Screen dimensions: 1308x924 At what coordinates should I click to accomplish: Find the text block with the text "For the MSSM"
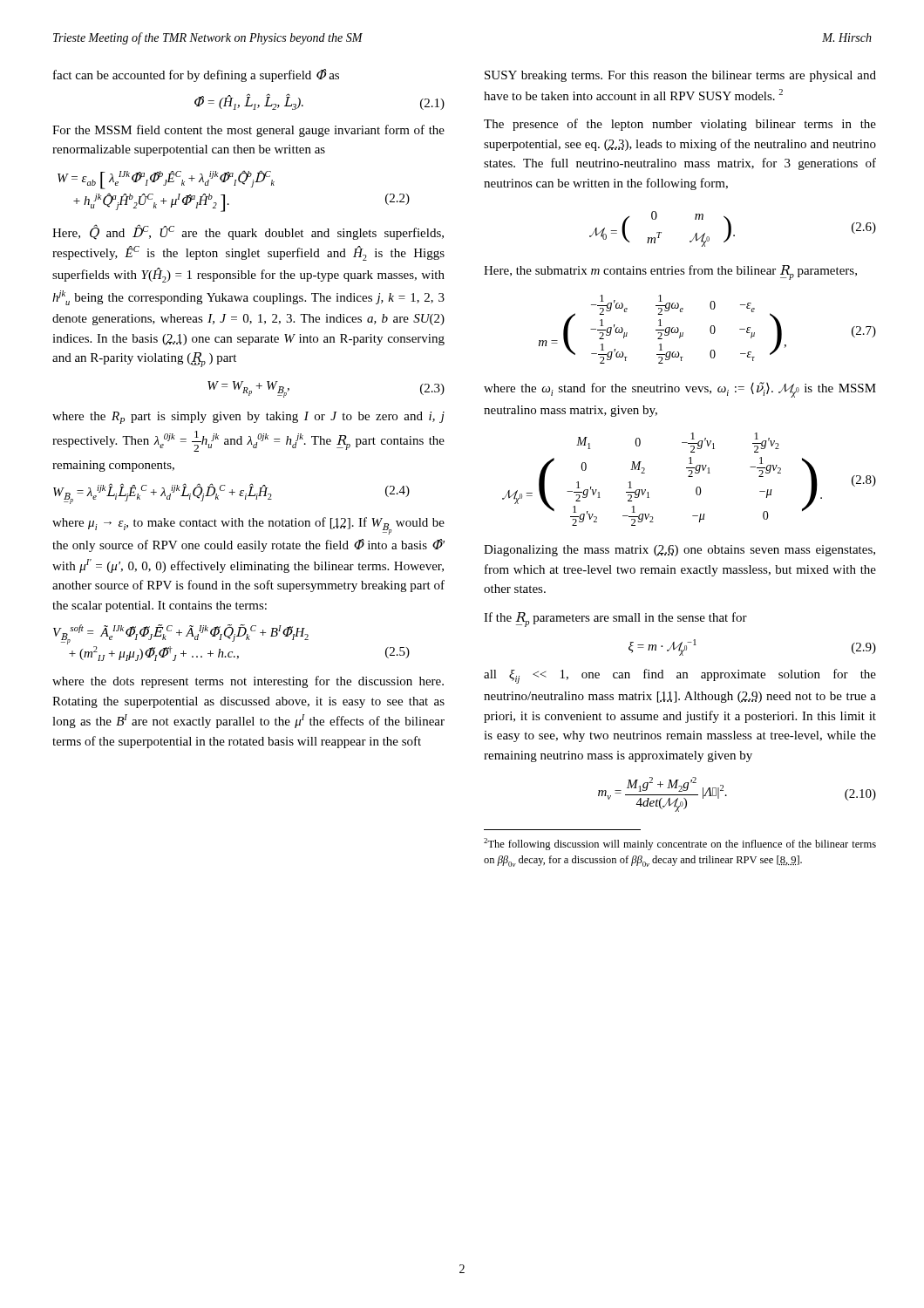coord(248,140)
